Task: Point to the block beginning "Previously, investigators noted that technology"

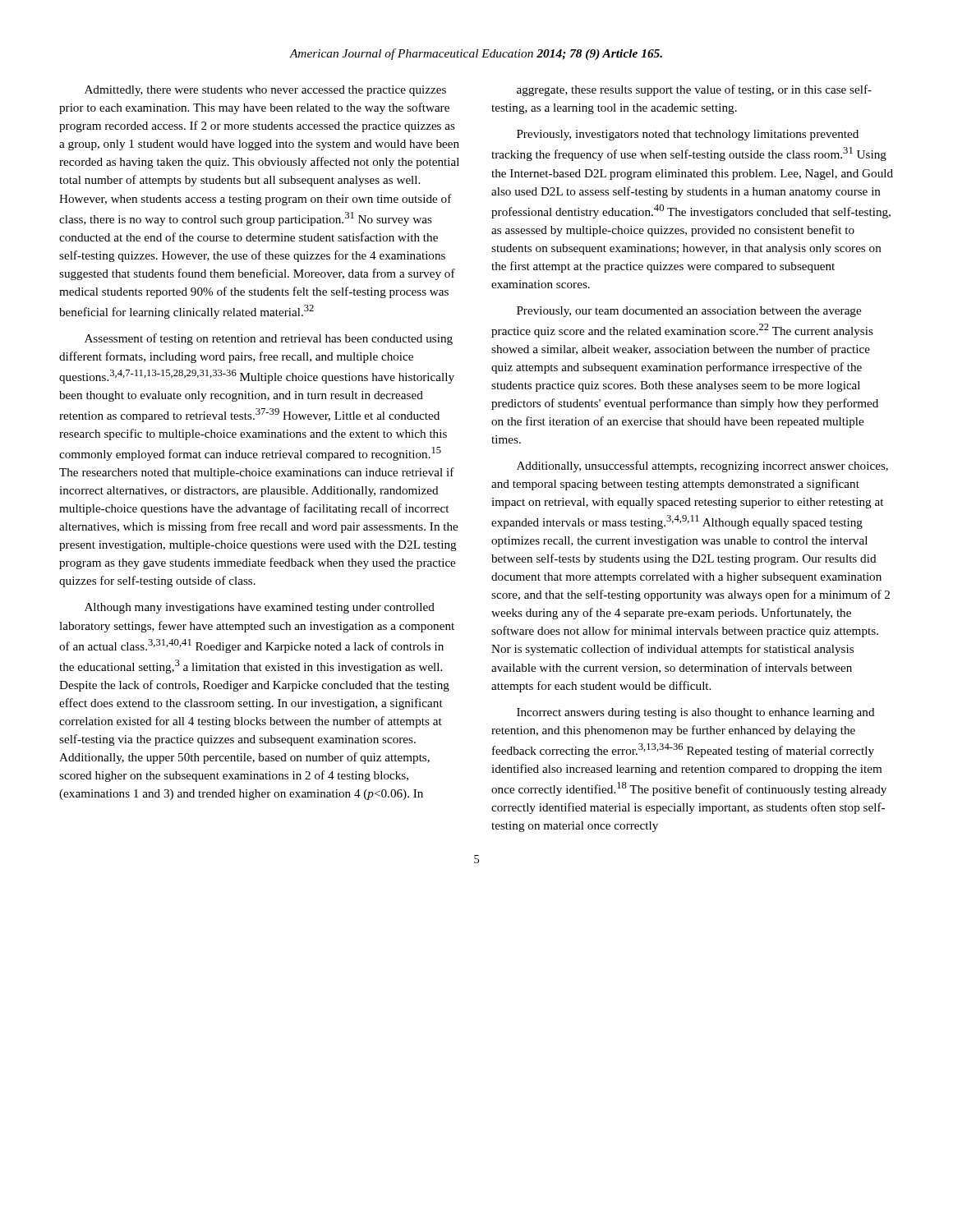Action: tap(692, 209)
